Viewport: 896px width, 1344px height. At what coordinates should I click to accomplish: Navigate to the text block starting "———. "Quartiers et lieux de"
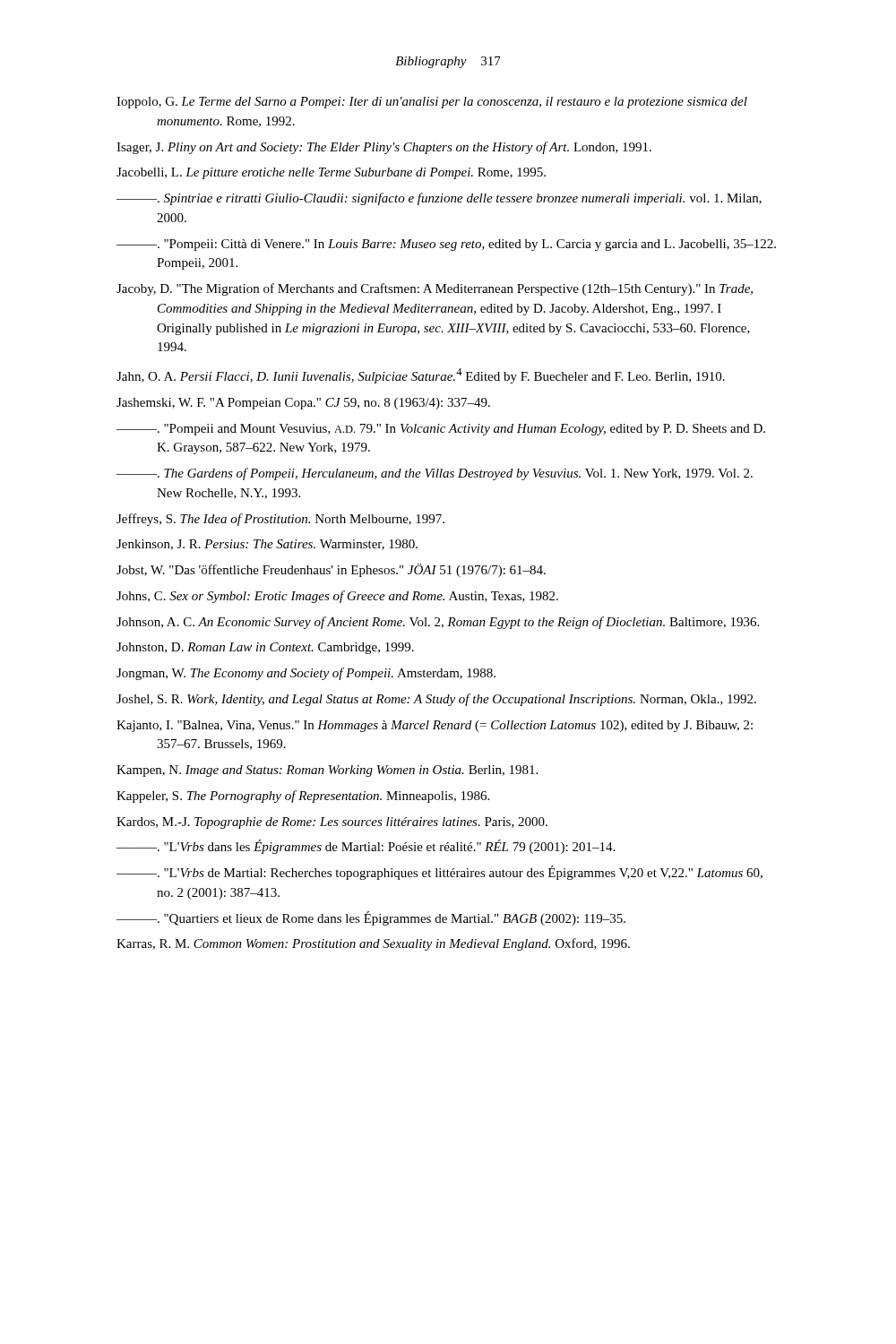pyautogui.click(x=371, y=918)
